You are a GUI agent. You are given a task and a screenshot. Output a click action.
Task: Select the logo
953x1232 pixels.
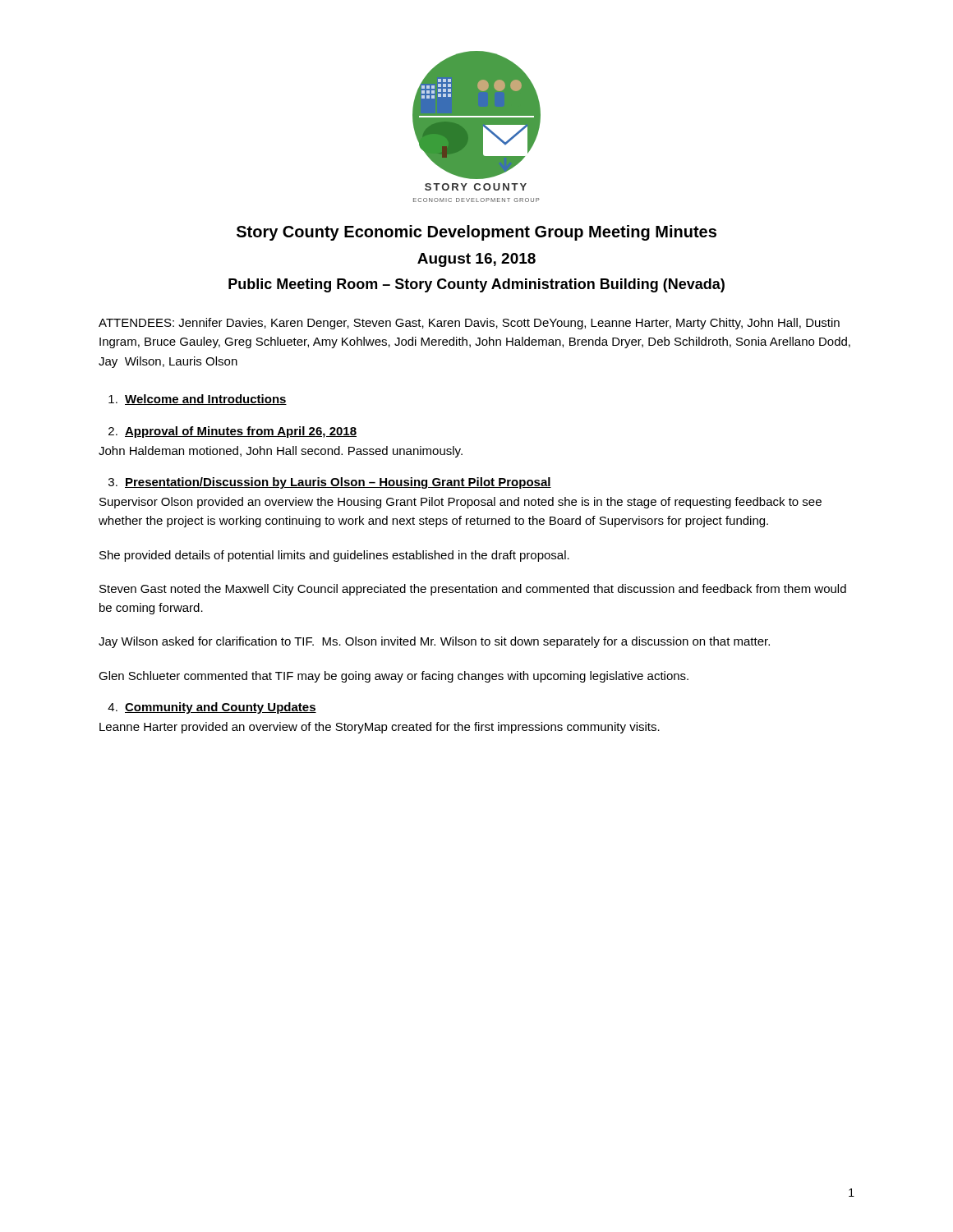point(476,129)
